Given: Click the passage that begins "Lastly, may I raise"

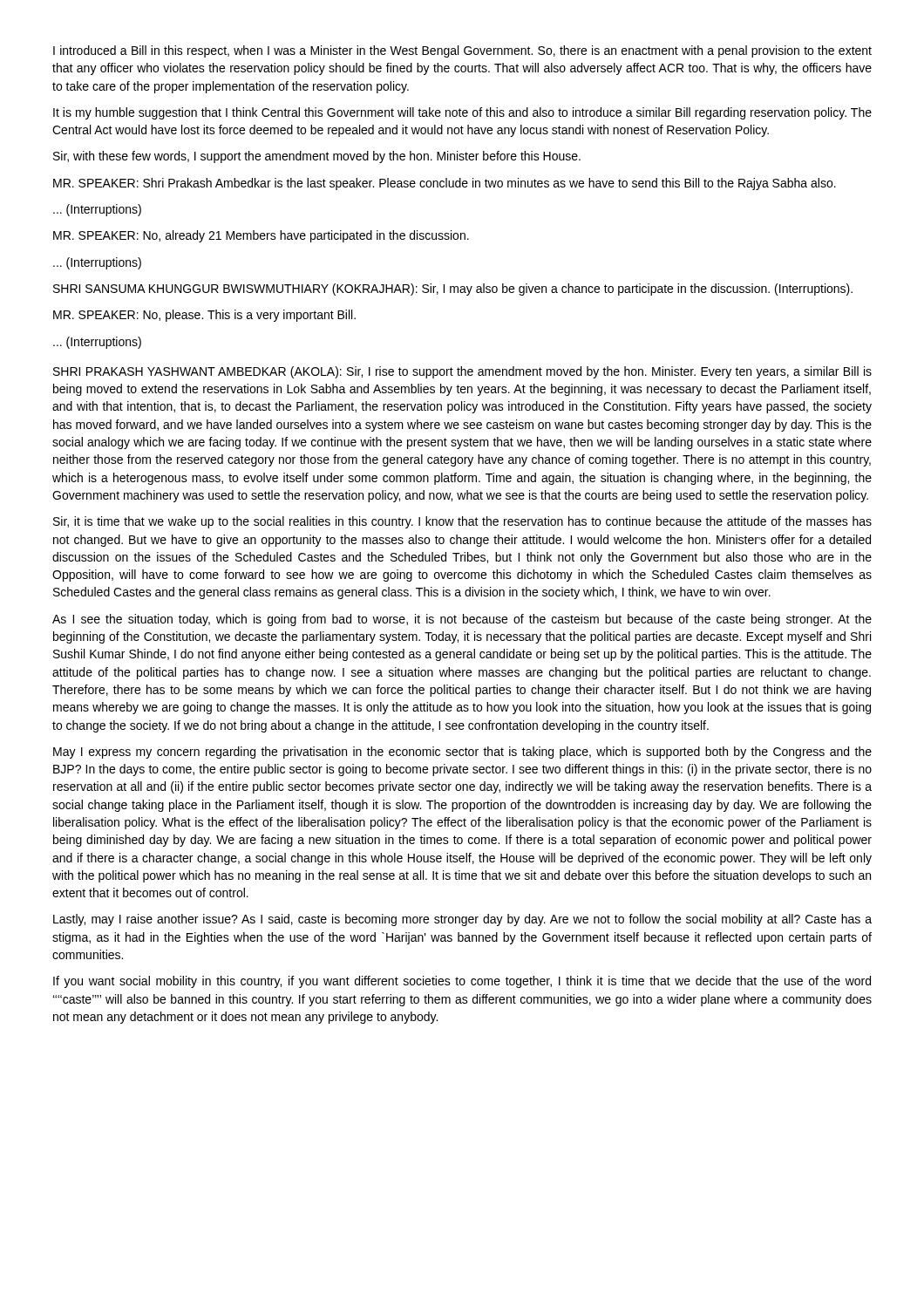Looking at the screenshot, I should [x=462, y=937].
